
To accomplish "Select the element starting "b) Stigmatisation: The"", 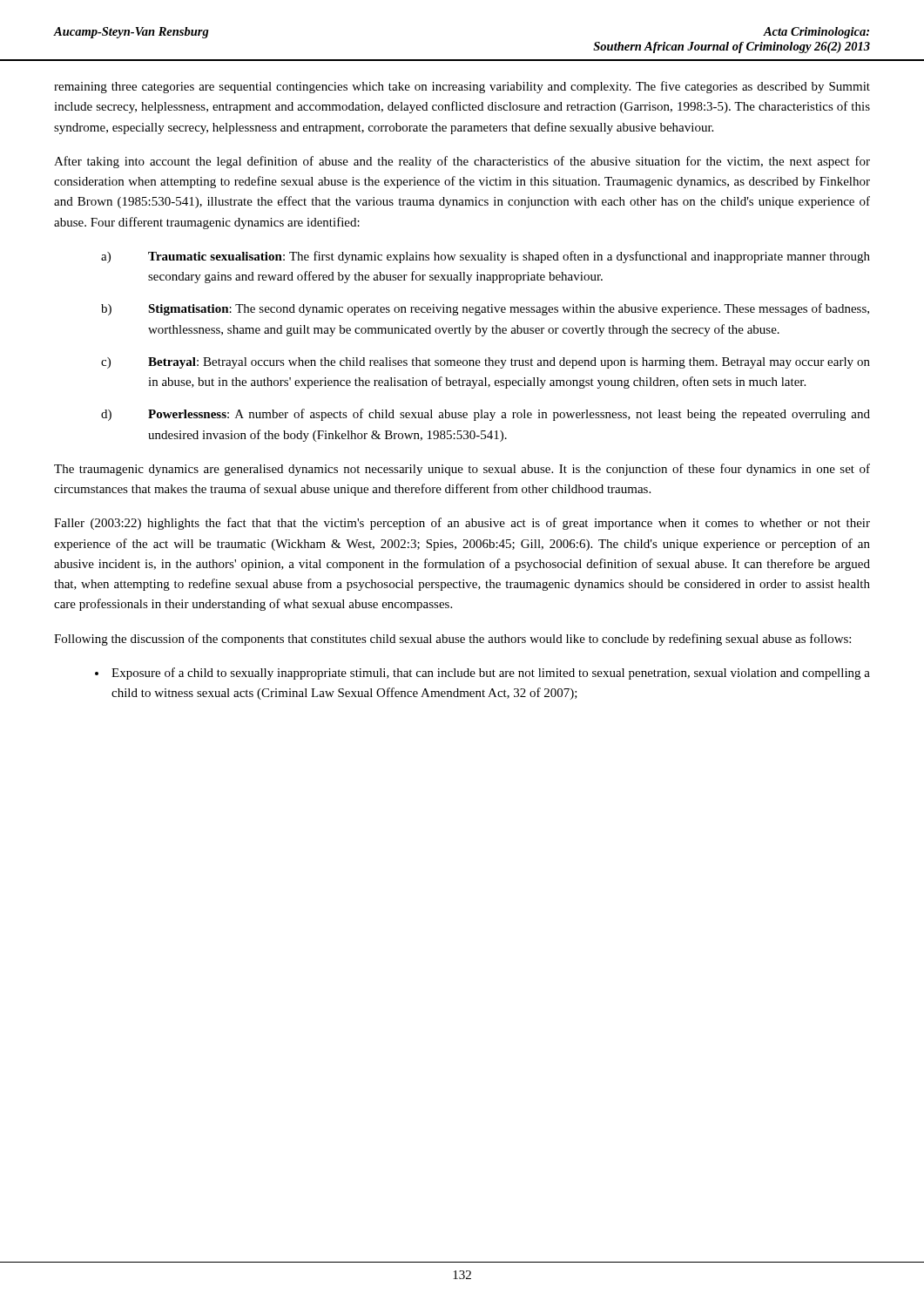I will click(462, 319).
